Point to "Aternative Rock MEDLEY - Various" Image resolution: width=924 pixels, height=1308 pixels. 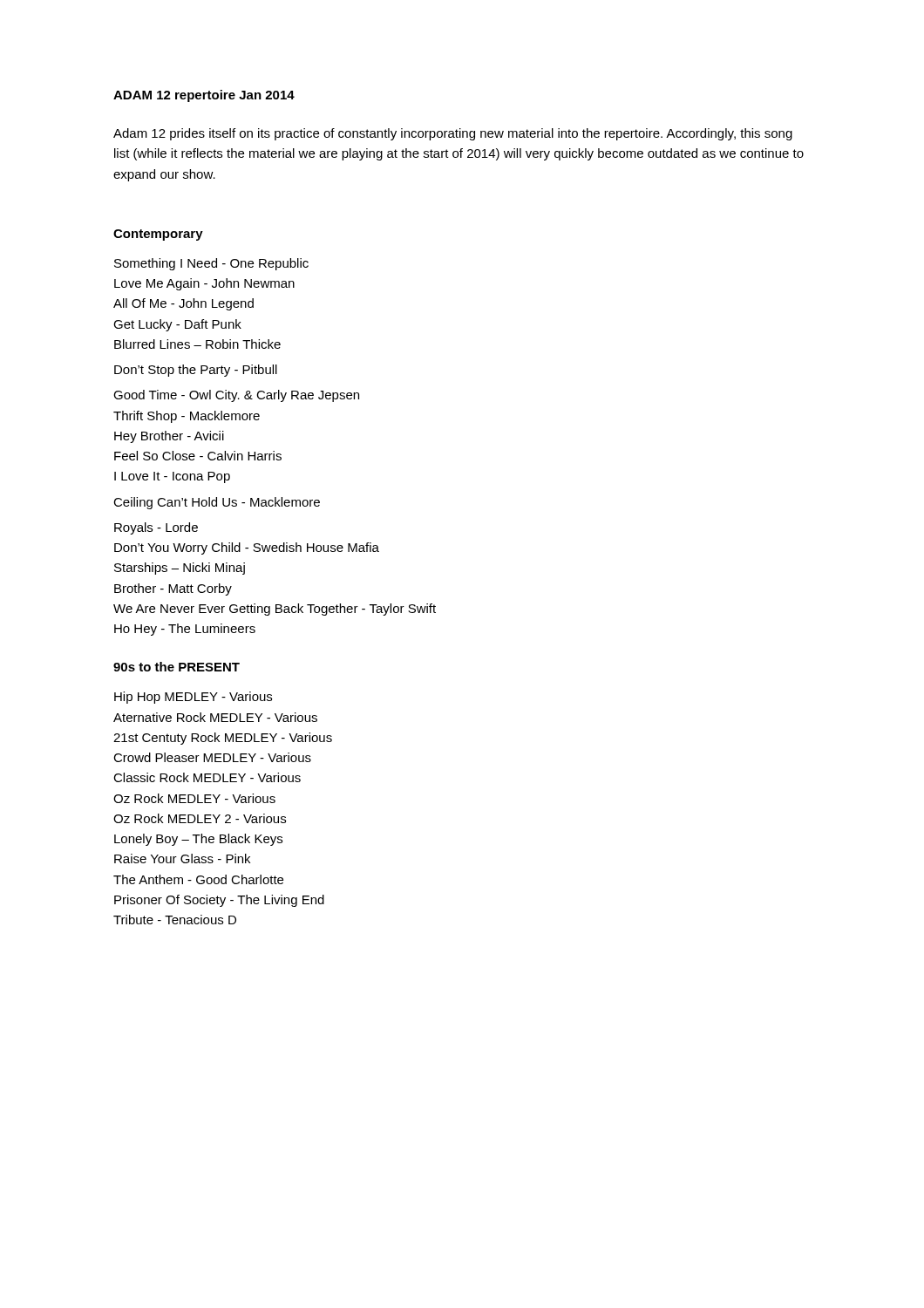click(x=216, y=717)
